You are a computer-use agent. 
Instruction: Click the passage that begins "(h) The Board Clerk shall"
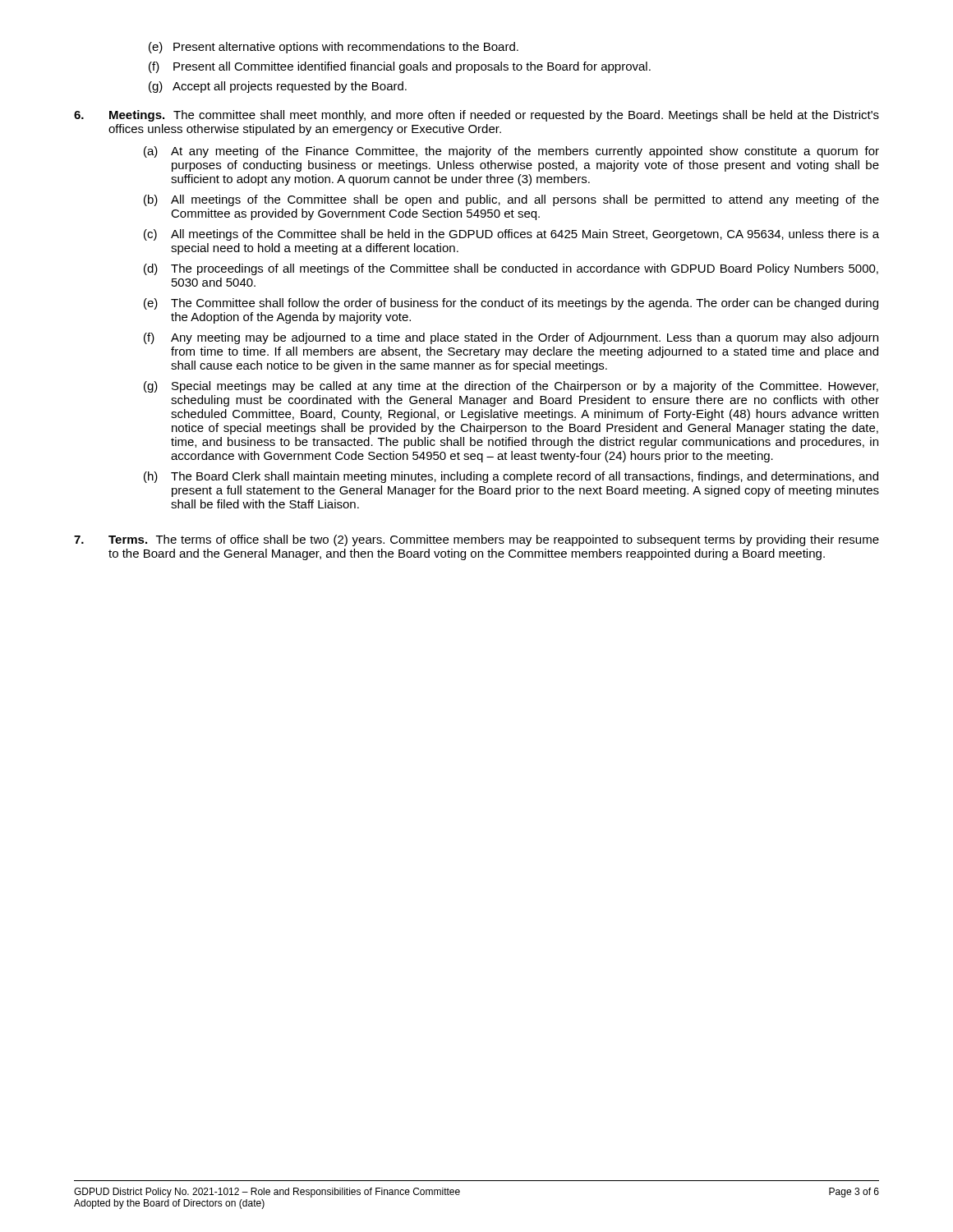click(511, 490)
